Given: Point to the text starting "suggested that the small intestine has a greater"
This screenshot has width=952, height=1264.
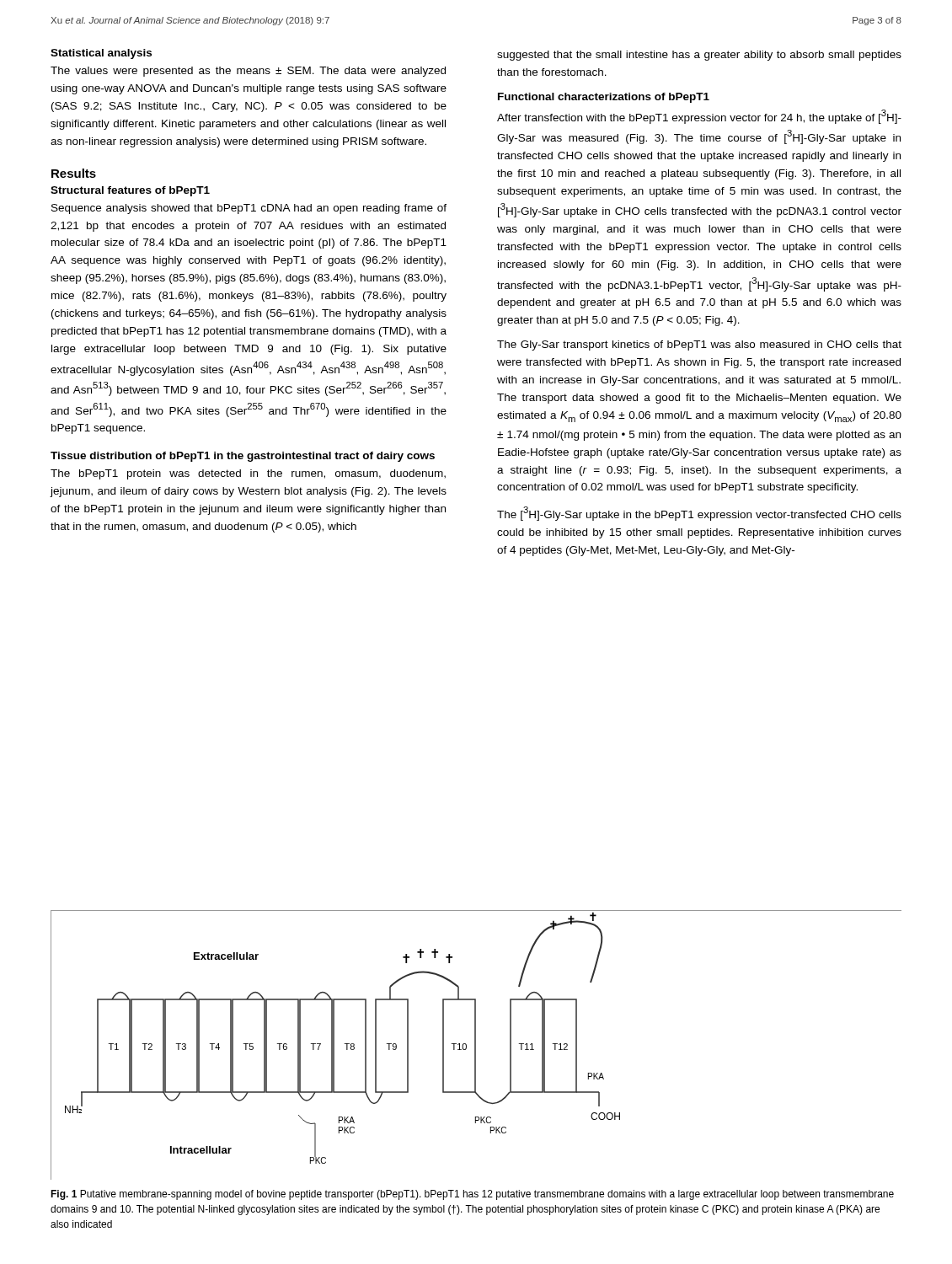Looking at the screenshot, I should [699, 63].
